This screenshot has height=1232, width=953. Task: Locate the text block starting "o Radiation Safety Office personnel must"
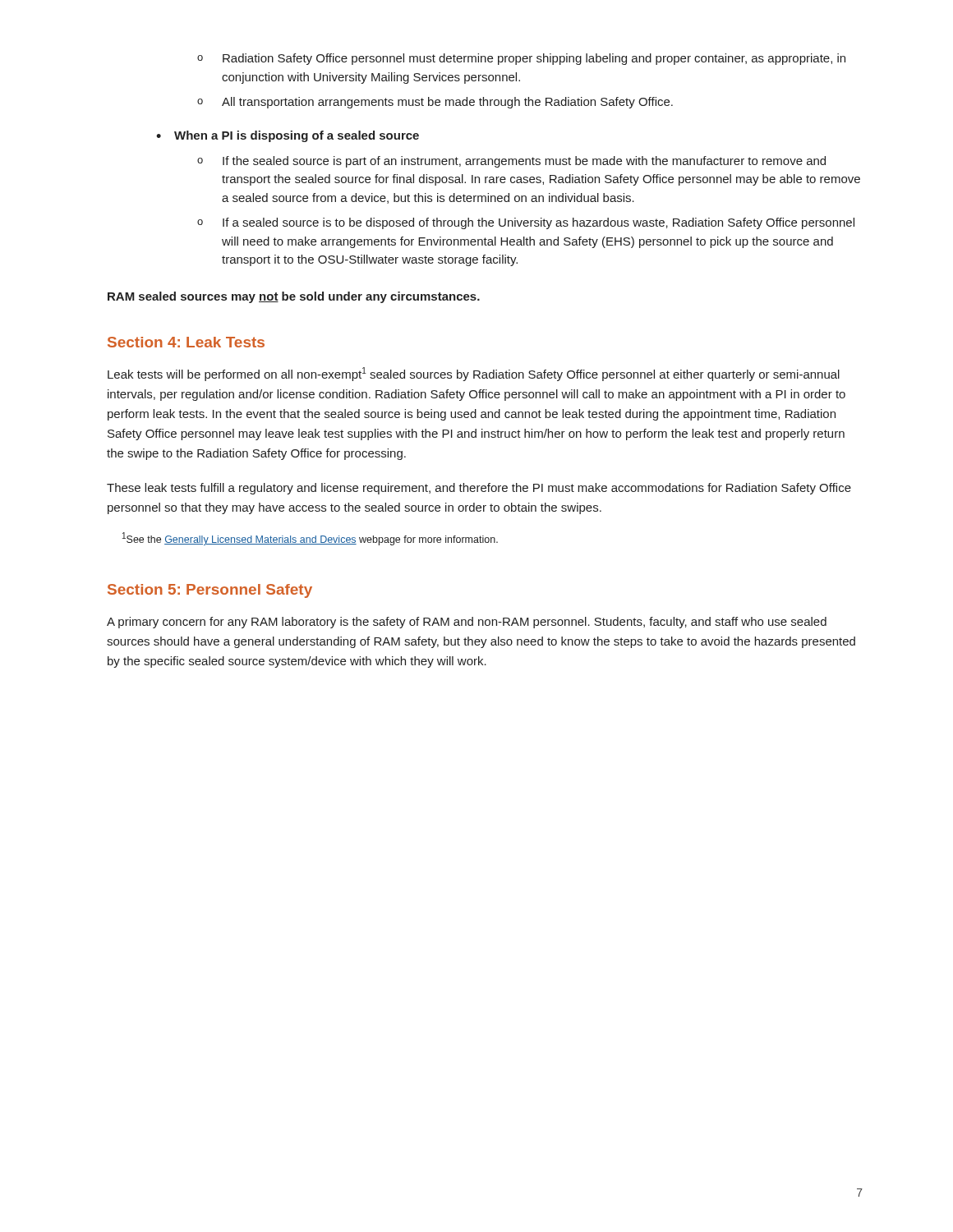[530, 68]
